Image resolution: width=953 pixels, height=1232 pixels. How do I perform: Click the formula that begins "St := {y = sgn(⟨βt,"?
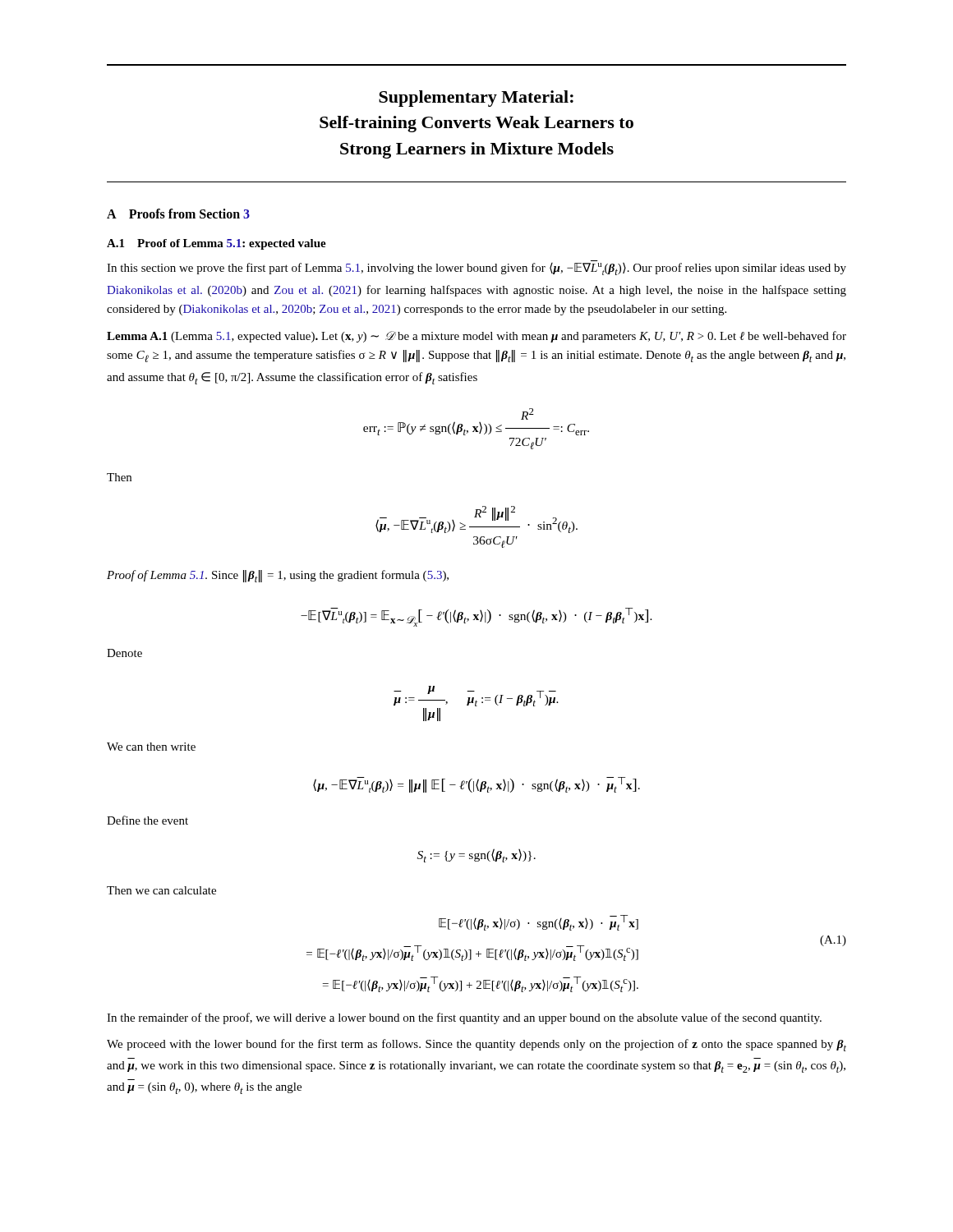point(476,856)
